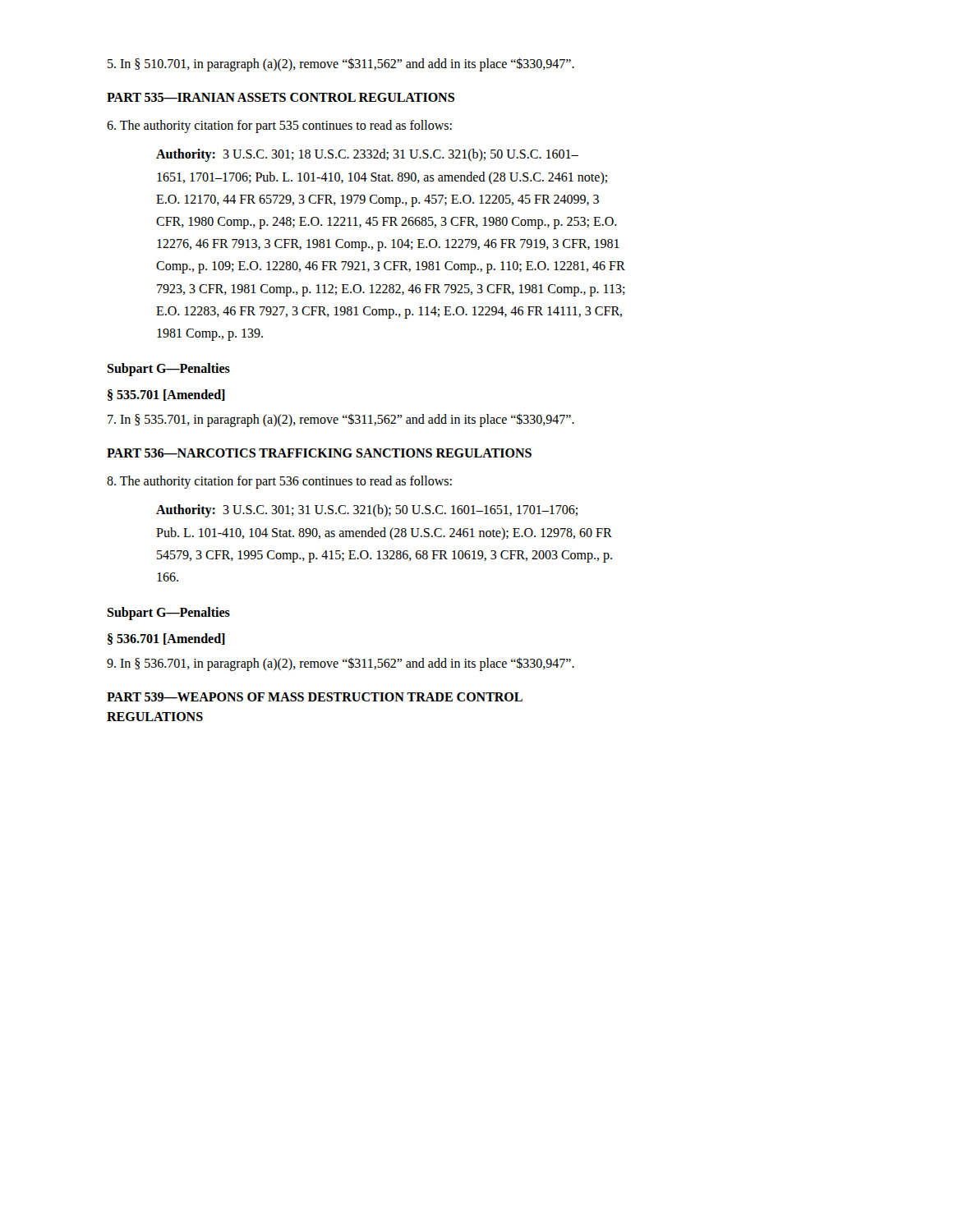Find the region starting "§ 536.701 [Amended]"

coord(166,639)
